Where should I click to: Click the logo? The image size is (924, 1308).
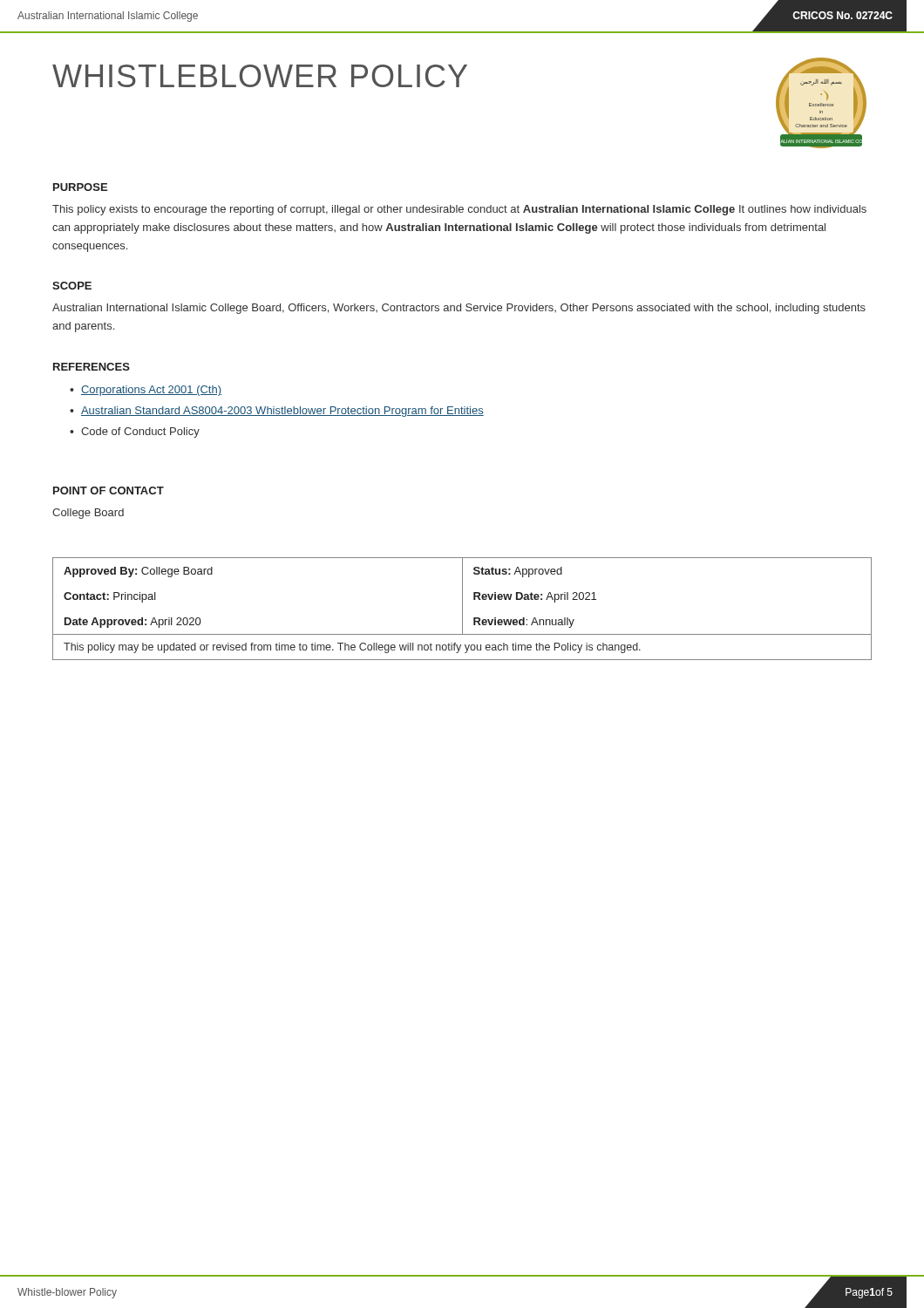(822, 107)
